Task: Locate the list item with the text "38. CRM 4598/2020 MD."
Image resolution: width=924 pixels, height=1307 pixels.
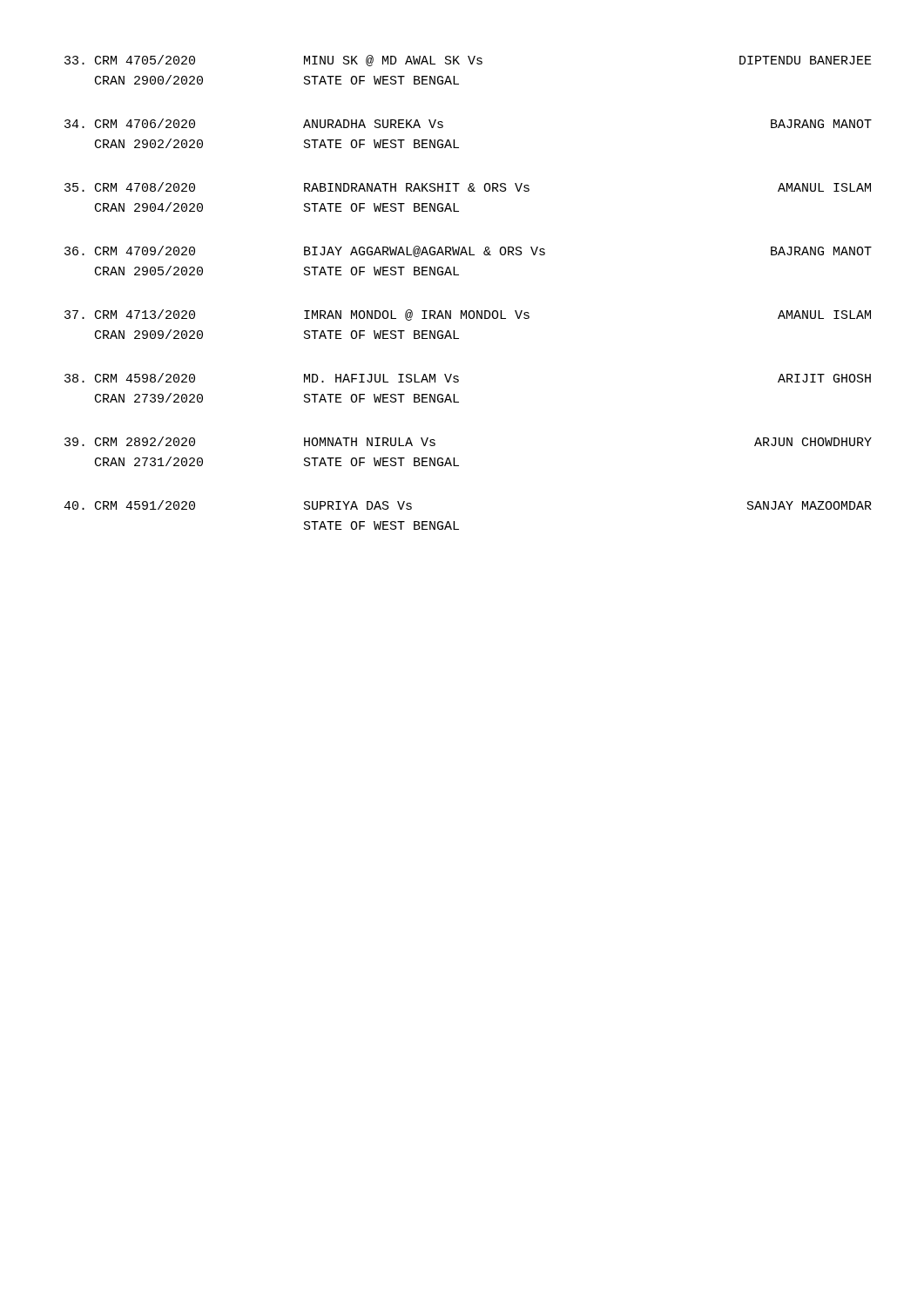Action: pyautogui.click(x=462, y=390)
